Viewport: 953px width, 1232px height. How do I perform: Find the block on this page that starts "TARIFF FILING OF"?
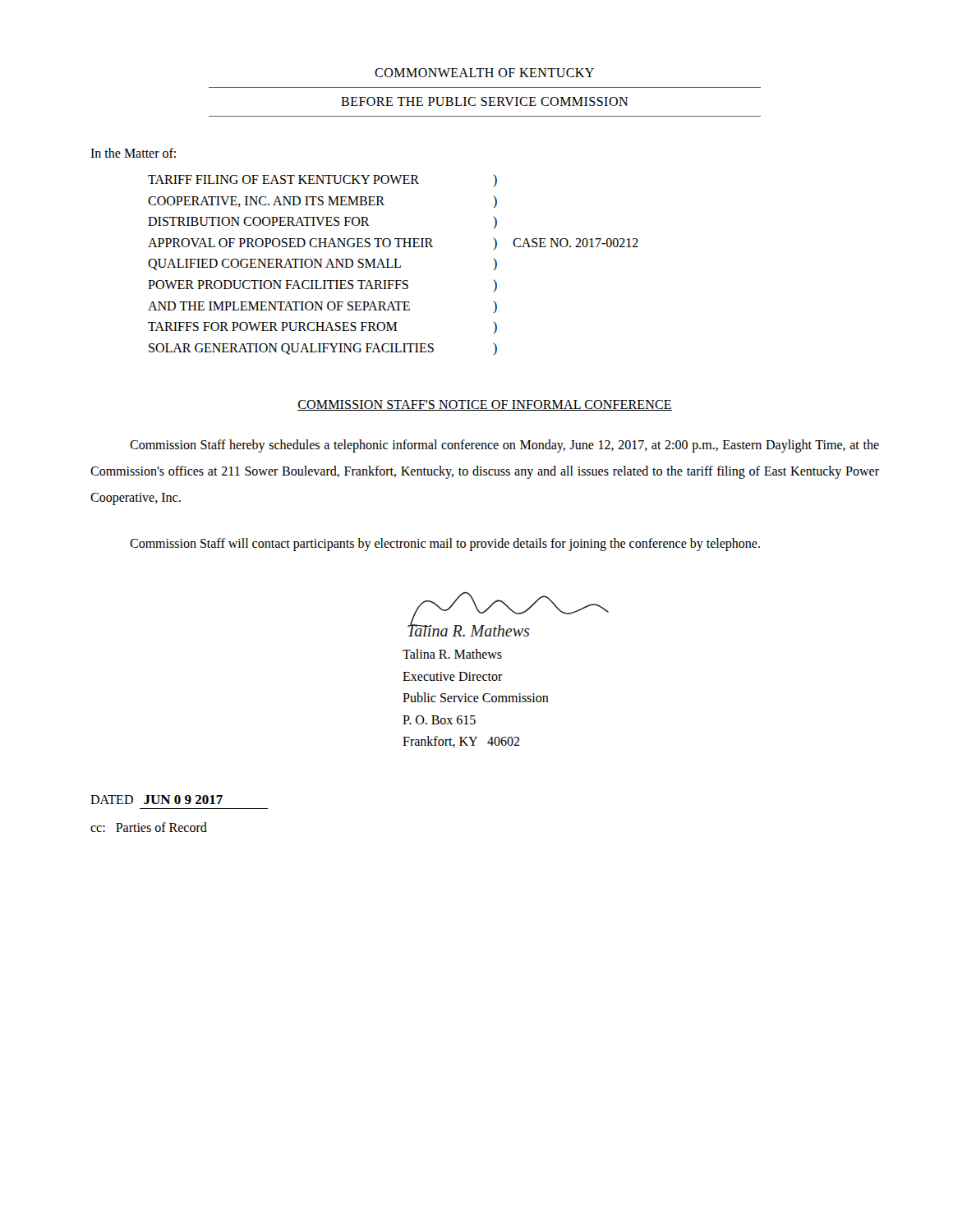(322, 180)
